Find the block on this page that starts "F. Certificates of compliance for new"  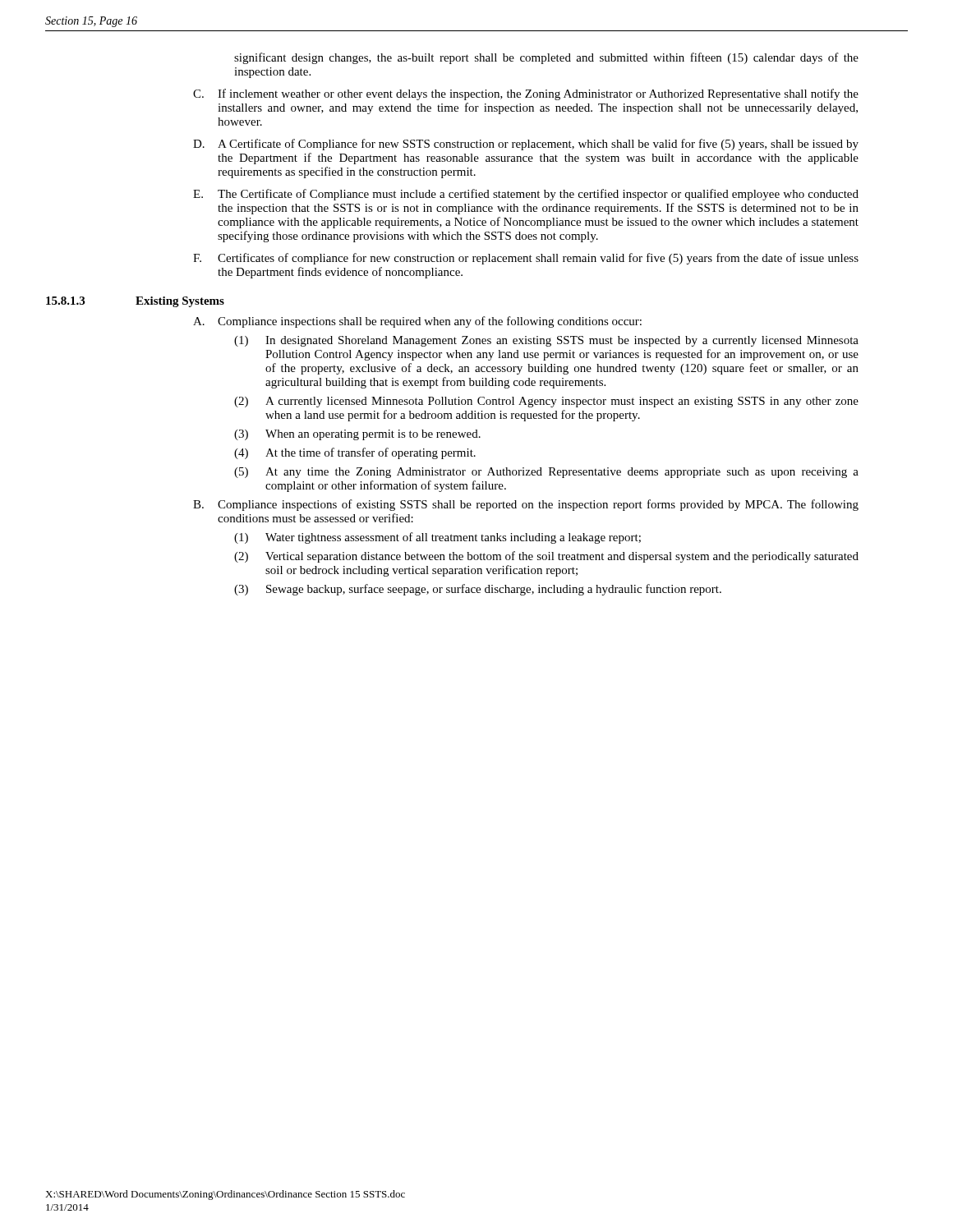[x=526, y=265]
